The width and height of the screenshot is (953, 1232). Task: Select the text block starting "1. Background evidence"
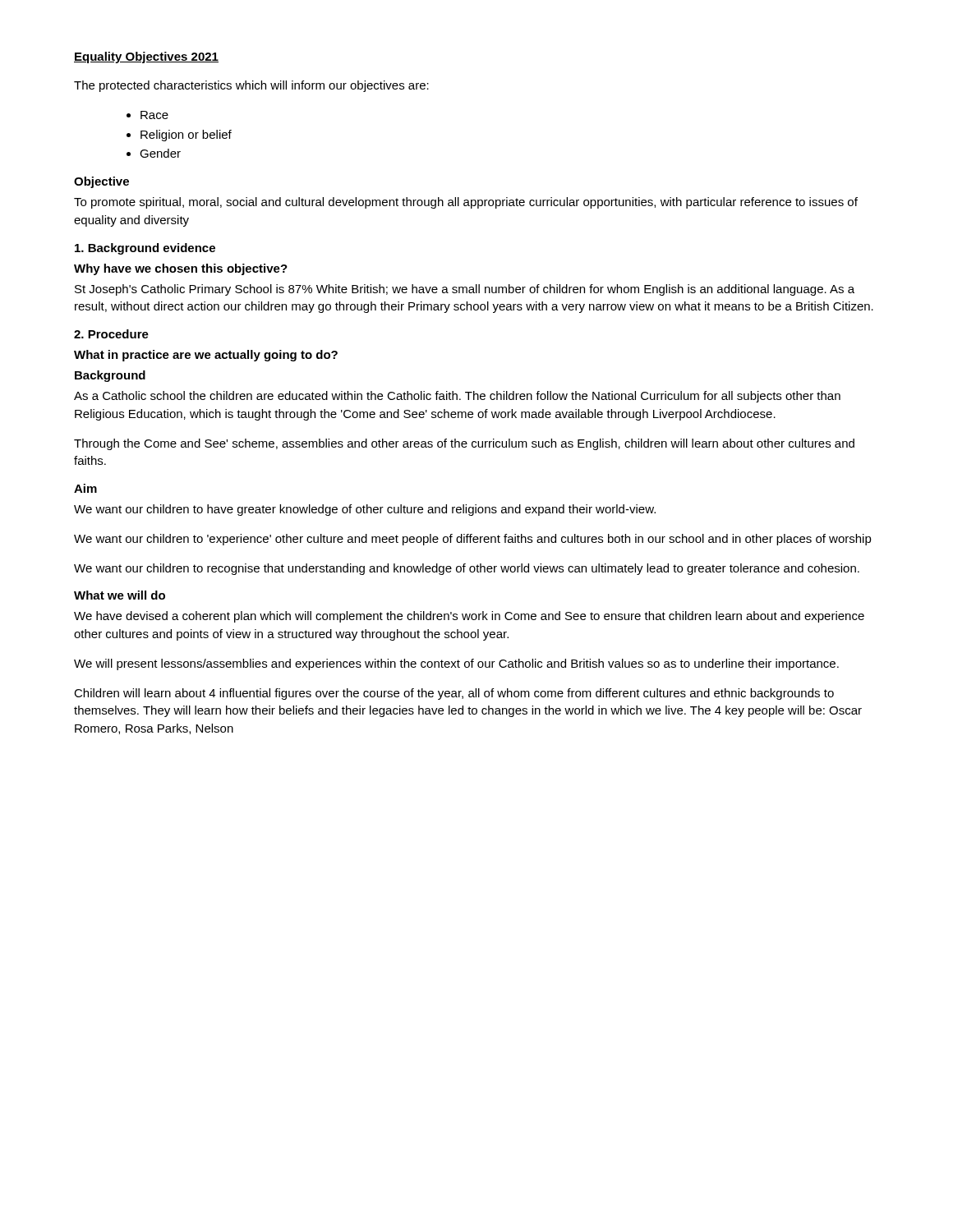point(145,247)
